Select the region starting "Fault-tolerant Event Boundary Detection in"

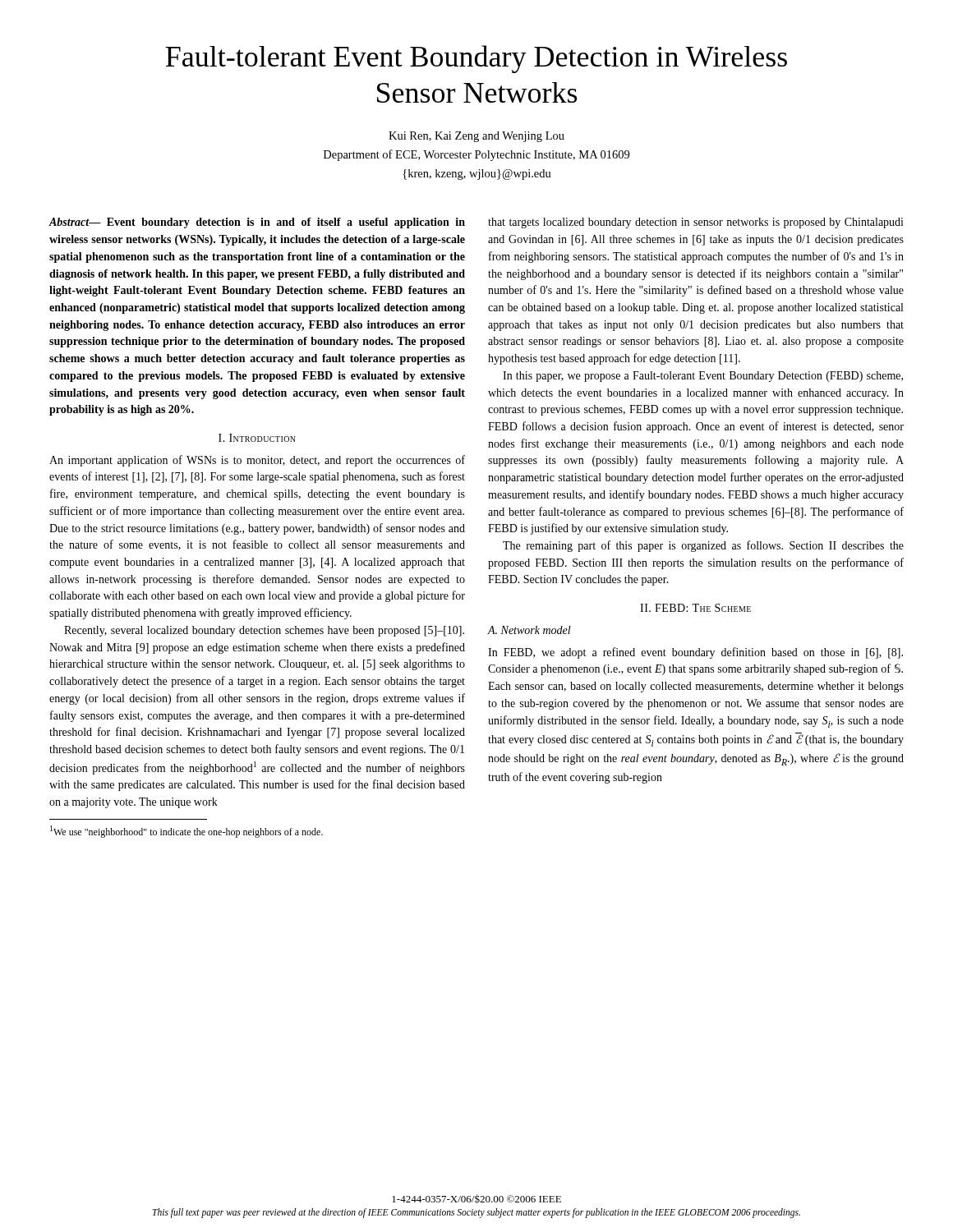476,75
